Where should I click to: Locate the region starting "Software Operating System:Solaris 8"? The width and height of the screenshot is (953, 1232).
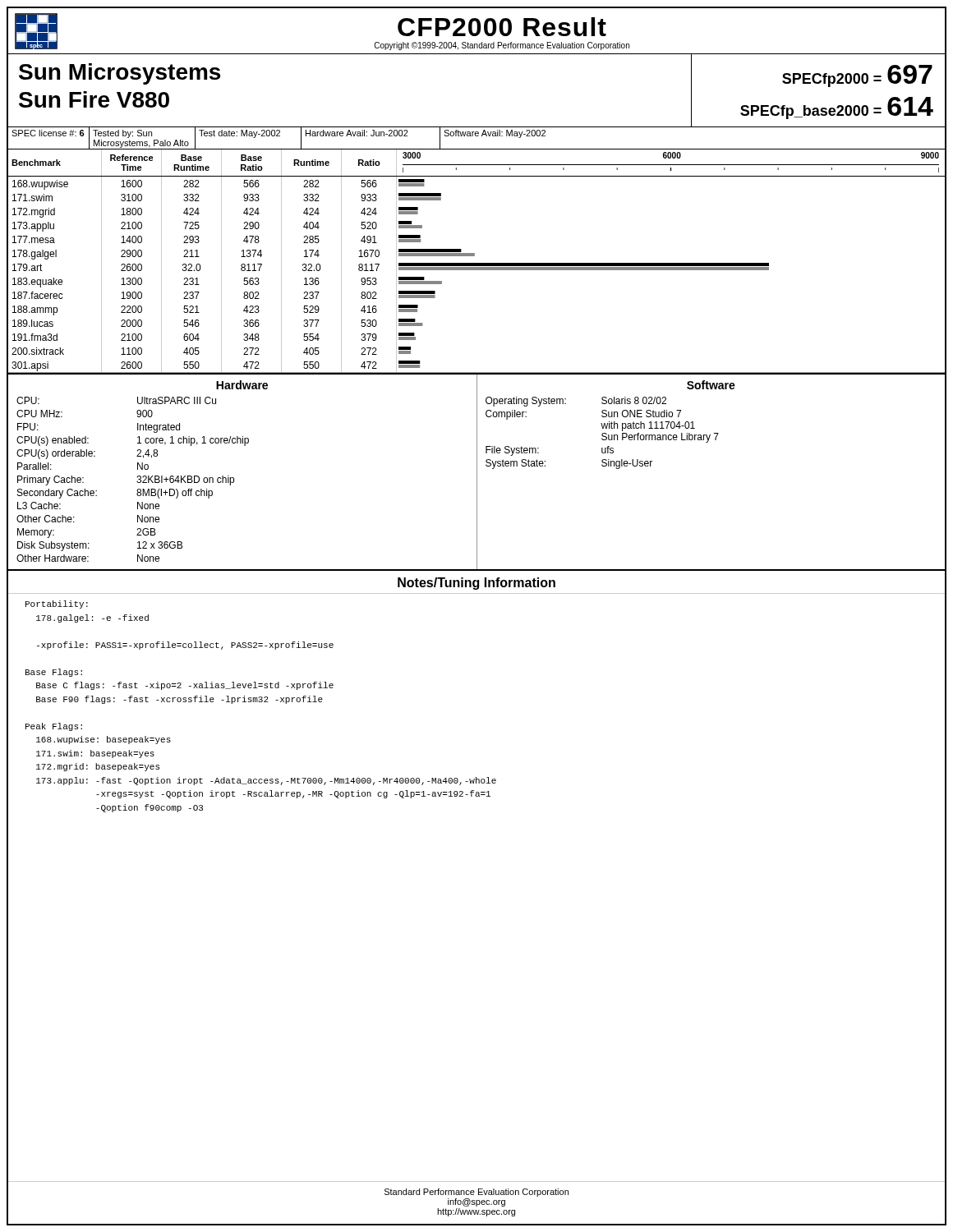click(711, 424)
